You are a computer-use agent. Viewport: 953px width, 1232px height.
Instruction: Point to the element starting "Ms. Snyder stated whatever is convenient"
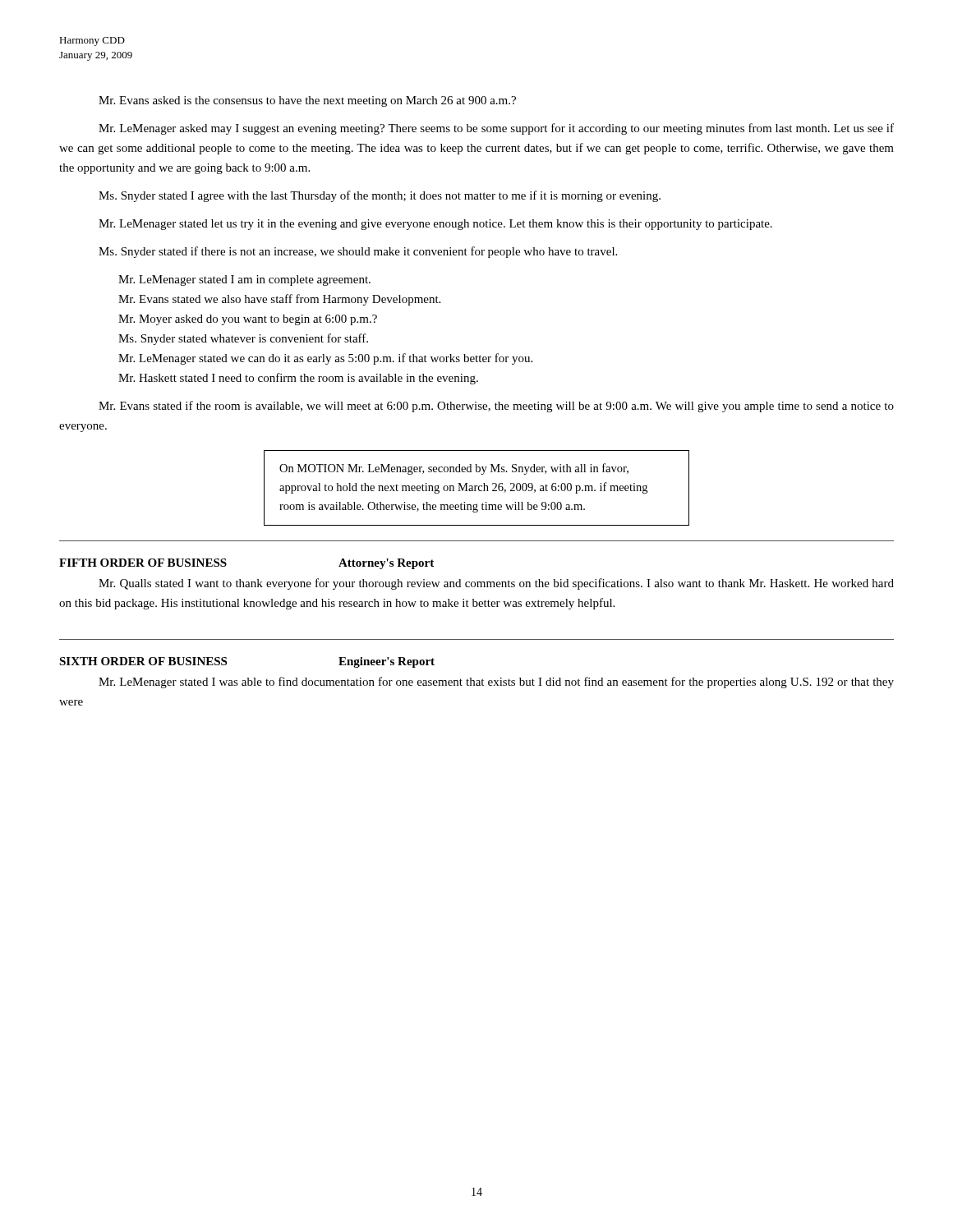click(244, 338)
